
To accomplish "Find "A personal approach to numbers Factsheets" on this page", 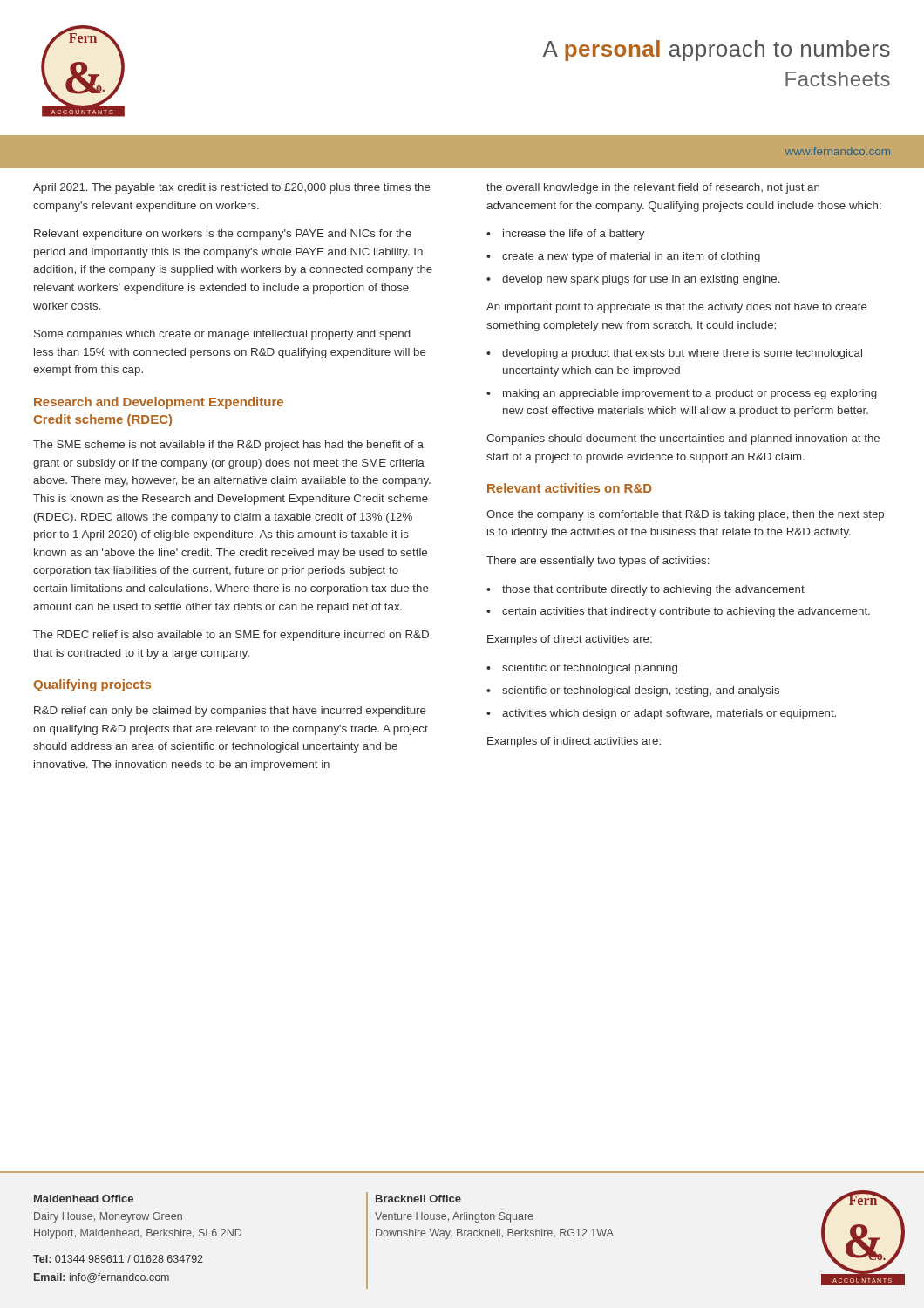I will click(x=568, y=65).
